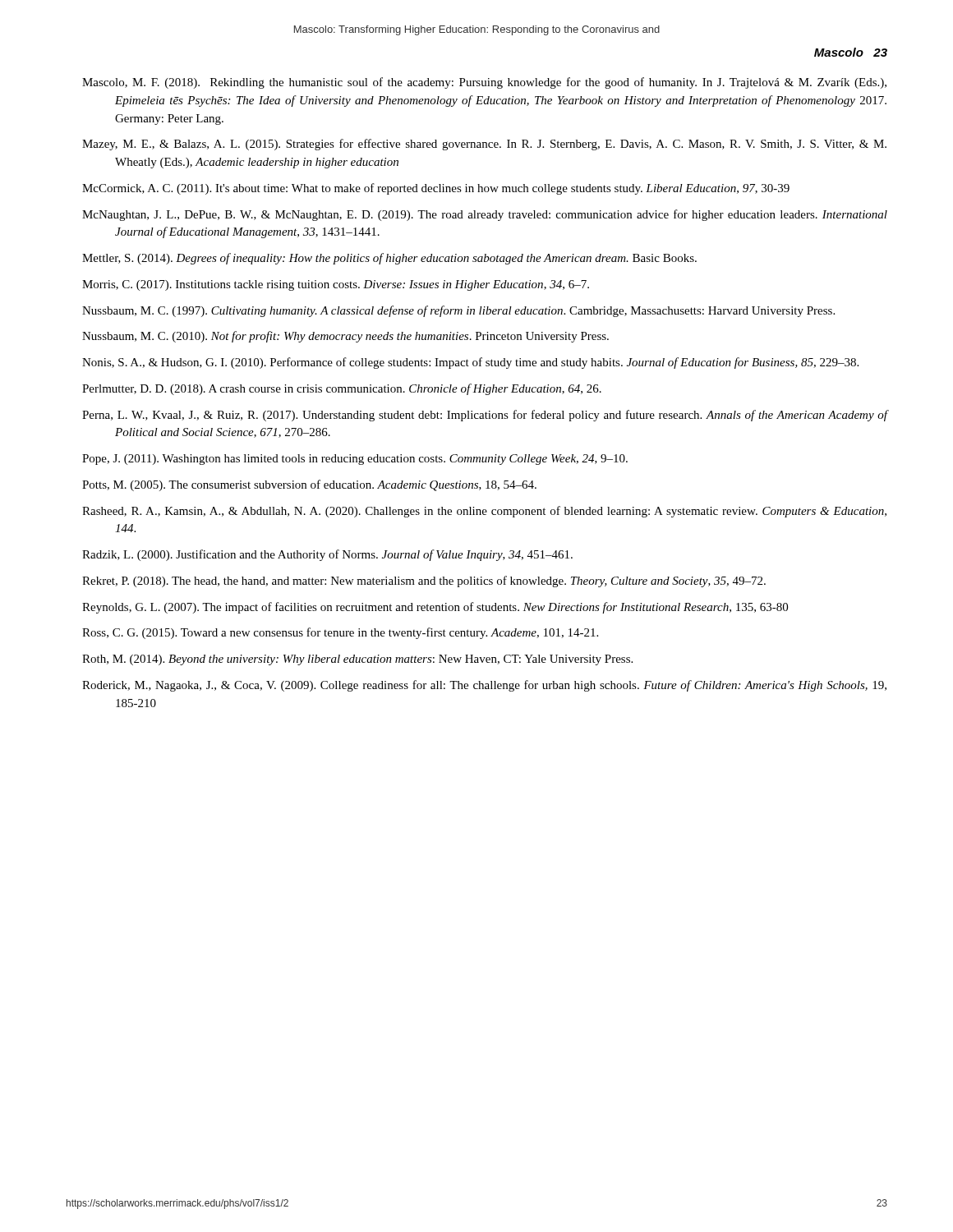Click on the passage starting "Nonis, S. A.,"
The width and height of the screenshot is (953, 1232).
471,362
